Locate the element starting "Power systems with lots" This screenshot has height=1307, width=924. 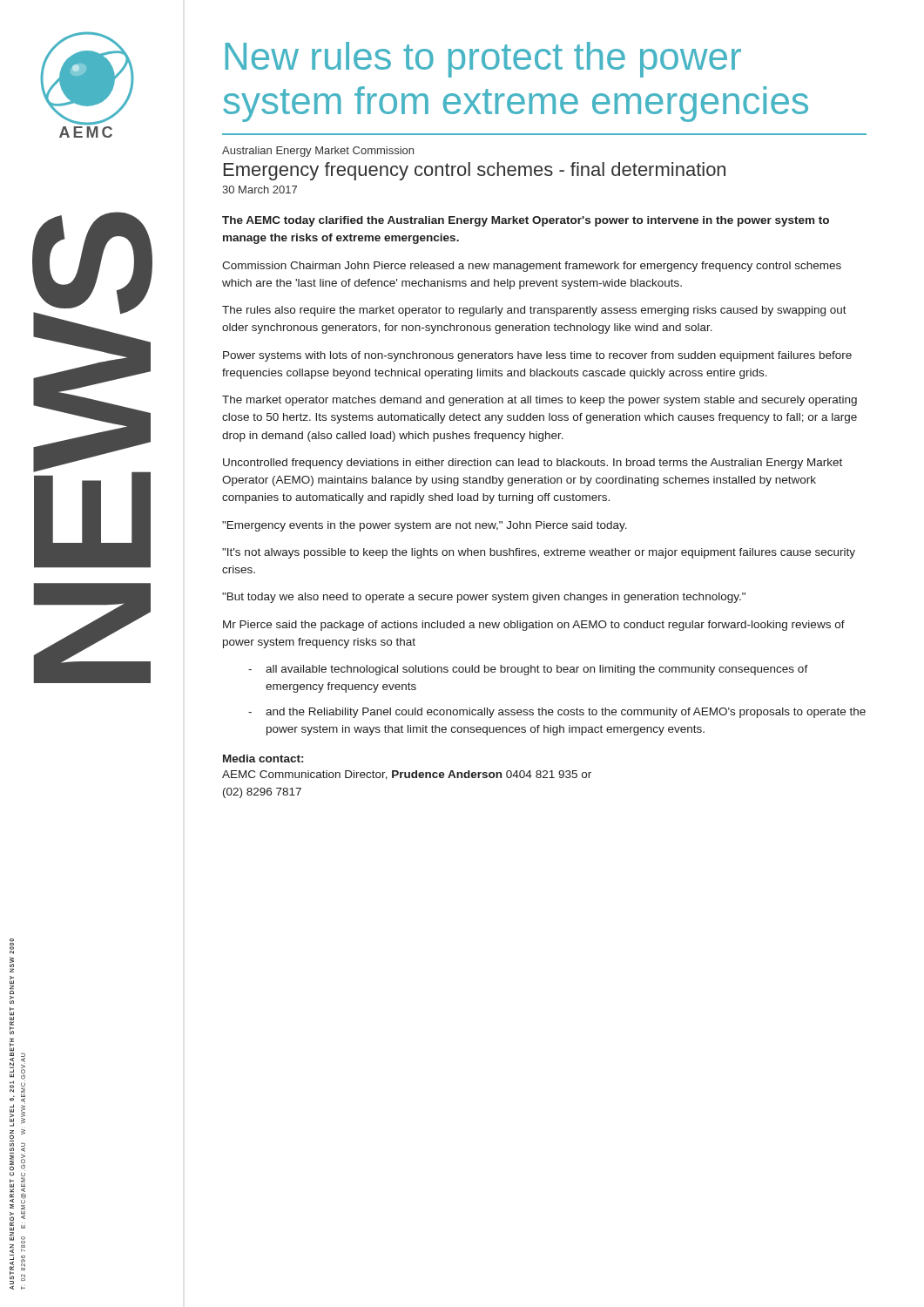point(537,364)
